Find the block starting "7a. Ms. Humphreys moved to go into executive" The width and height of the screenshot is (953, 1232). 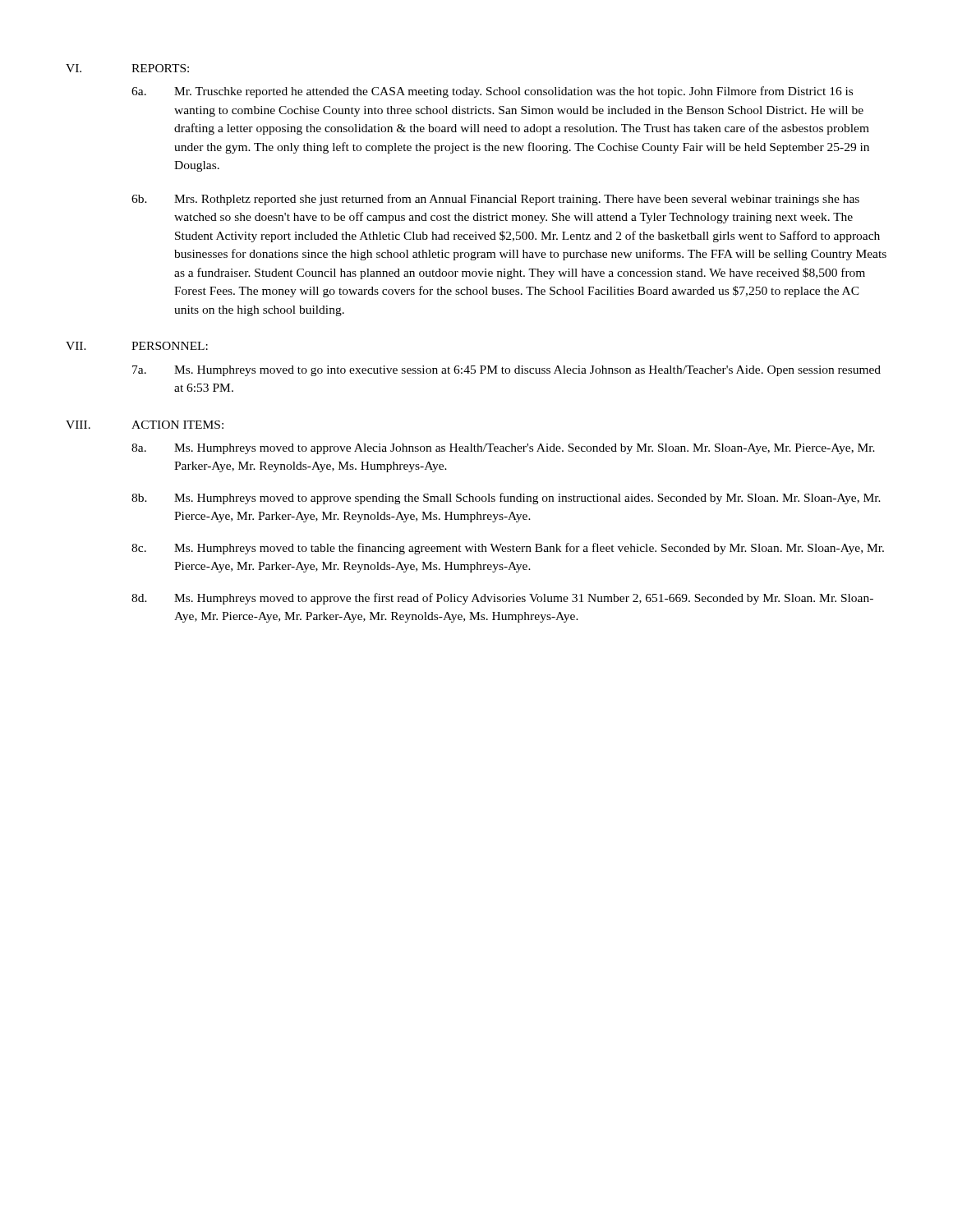(x=509, y=379)
